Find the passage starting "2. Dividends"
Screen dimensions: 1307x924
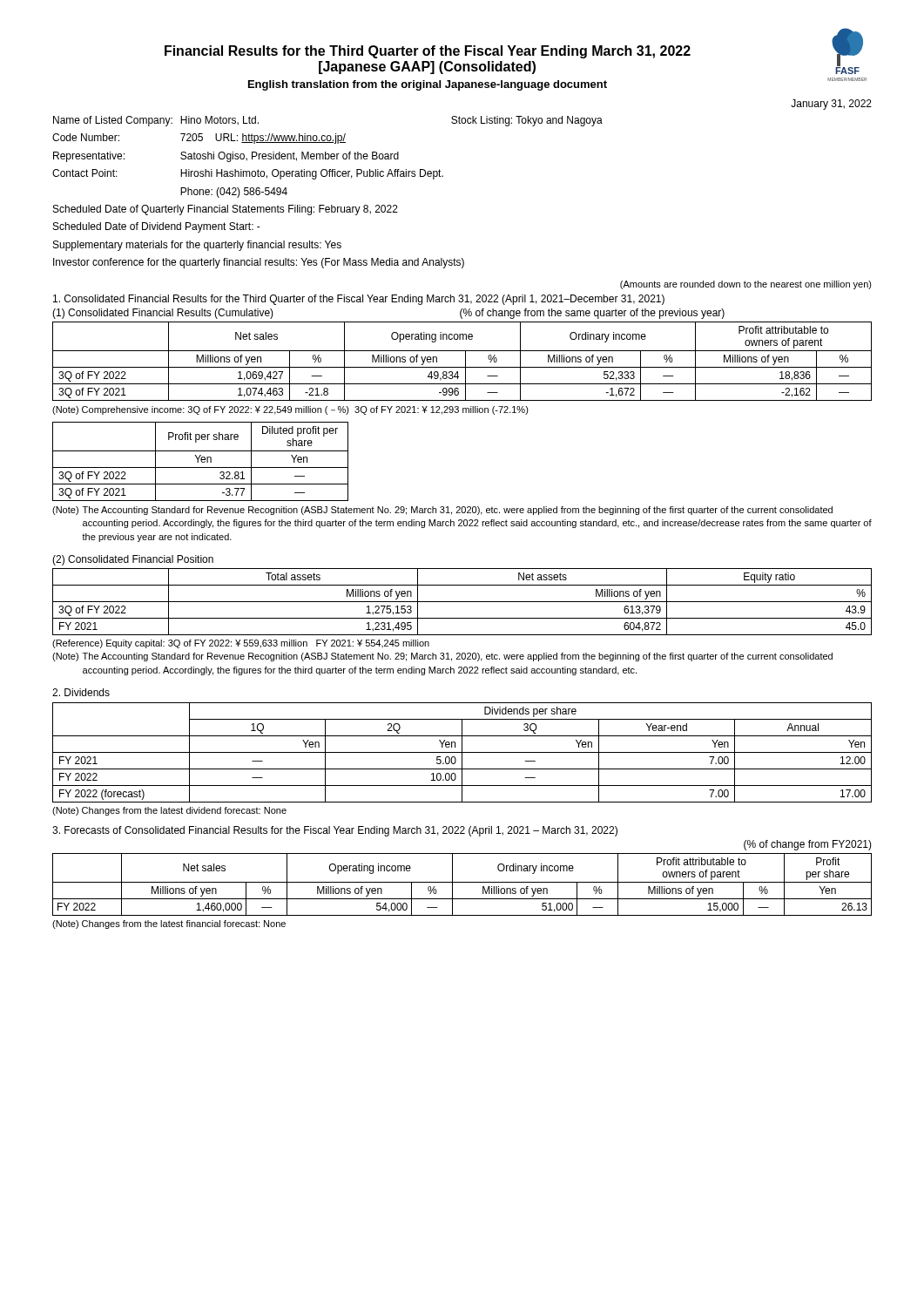click(x=81, y=693)
